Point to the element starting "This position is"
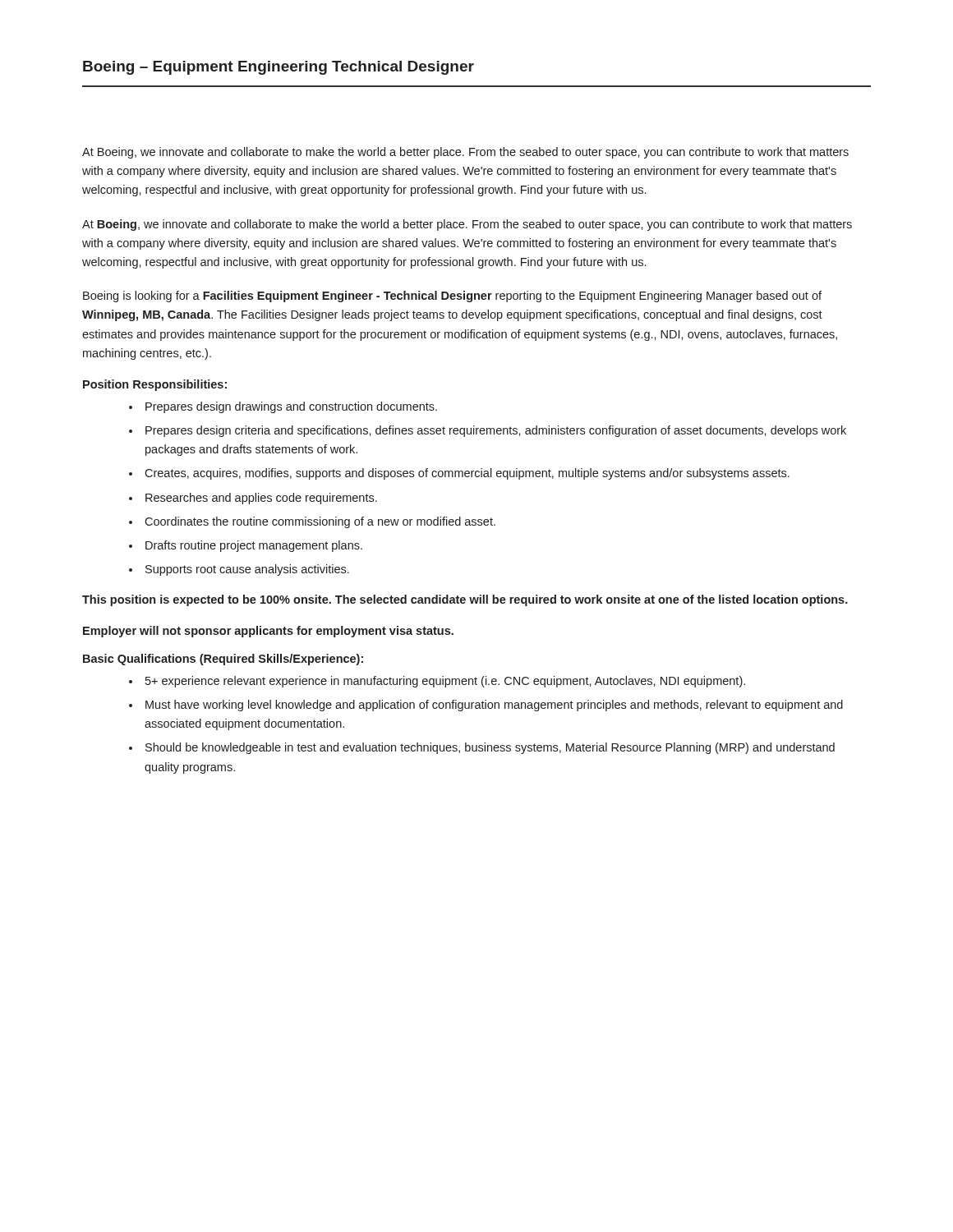The height and width of the screenshot is (1232, 953). 465,600
